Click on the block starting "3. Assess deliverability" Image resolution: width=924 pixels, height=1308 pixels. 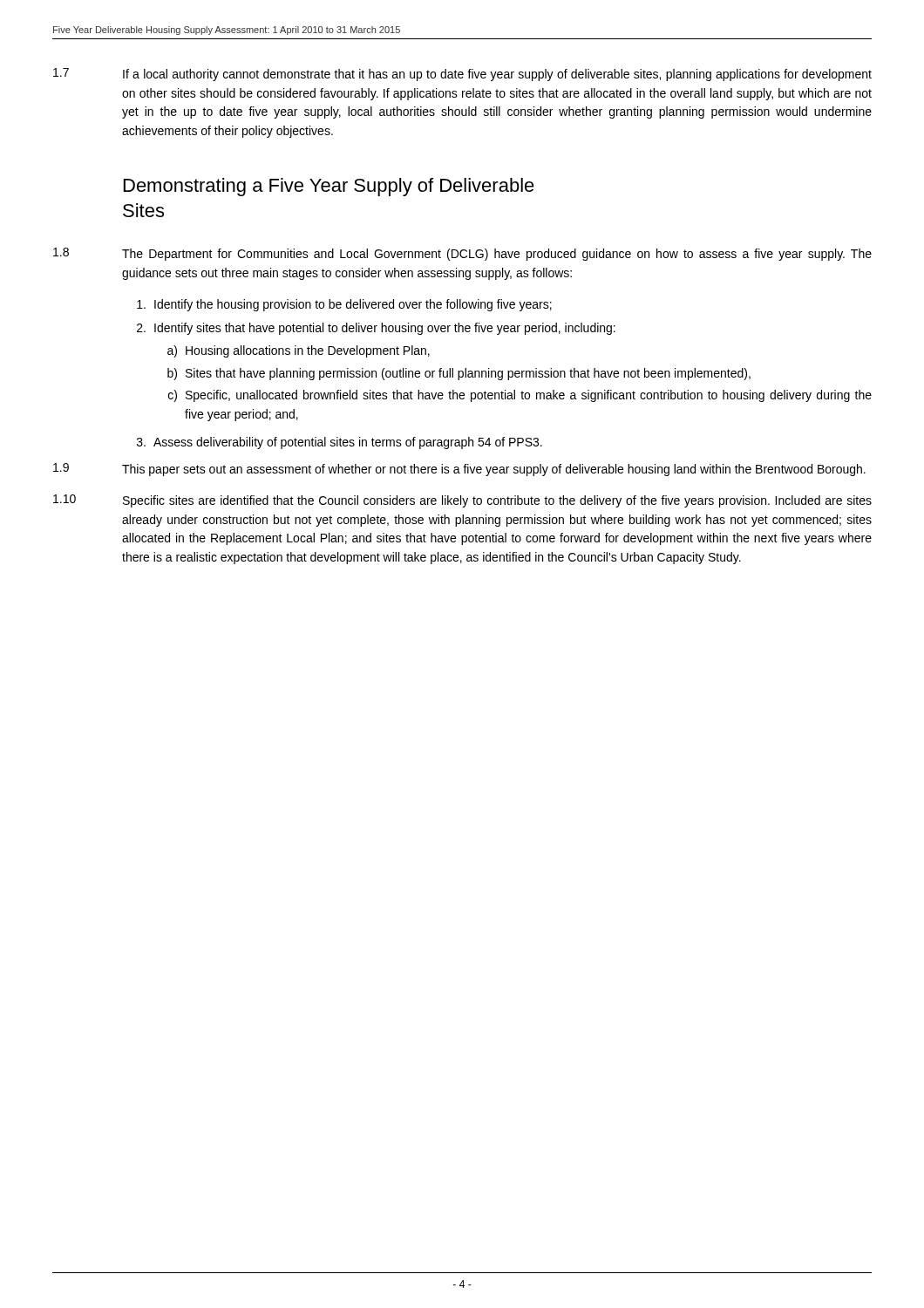pos(497,442)
